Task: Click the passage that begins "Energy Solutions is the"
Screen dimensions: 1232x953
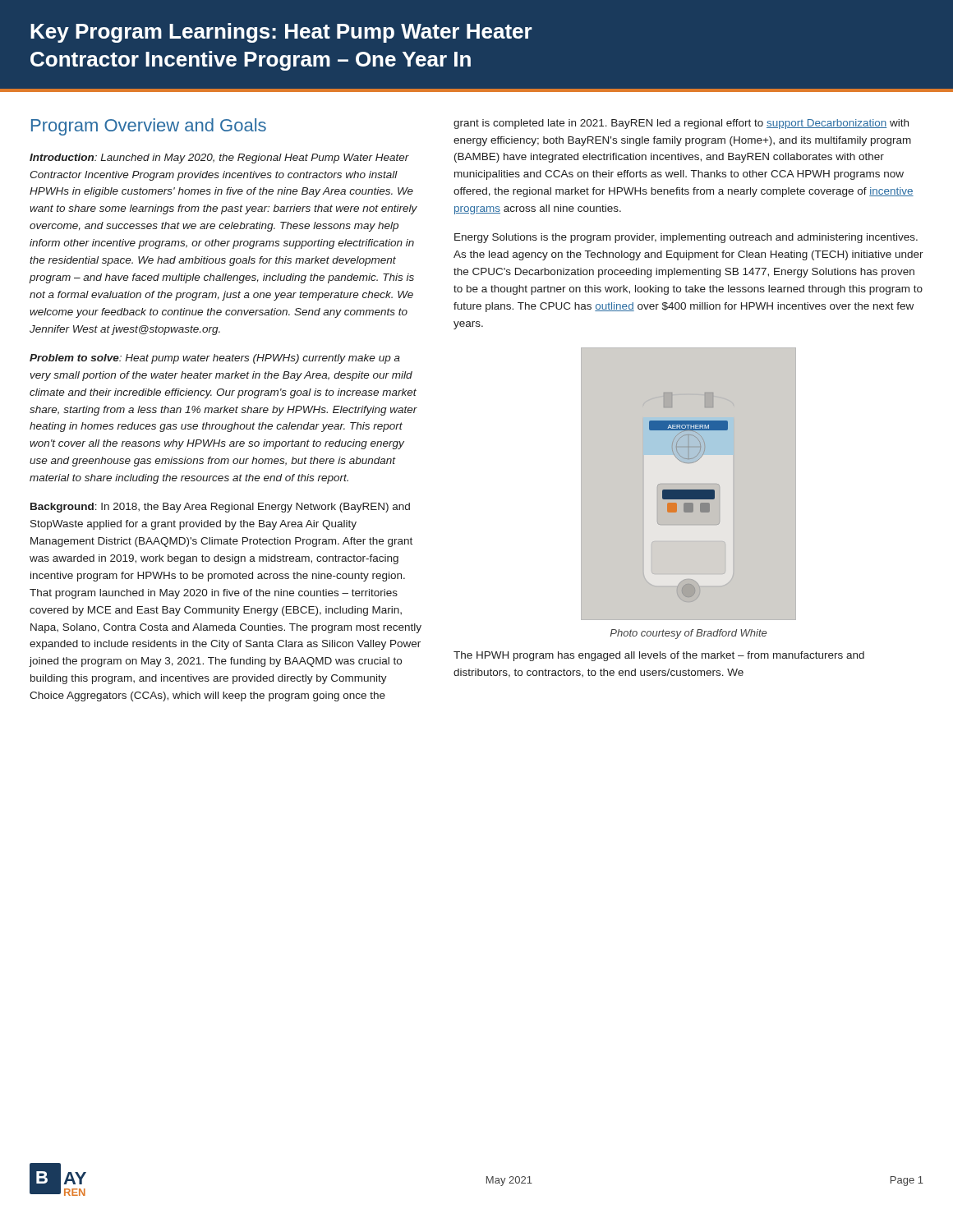Action: (x=688, y=280)
